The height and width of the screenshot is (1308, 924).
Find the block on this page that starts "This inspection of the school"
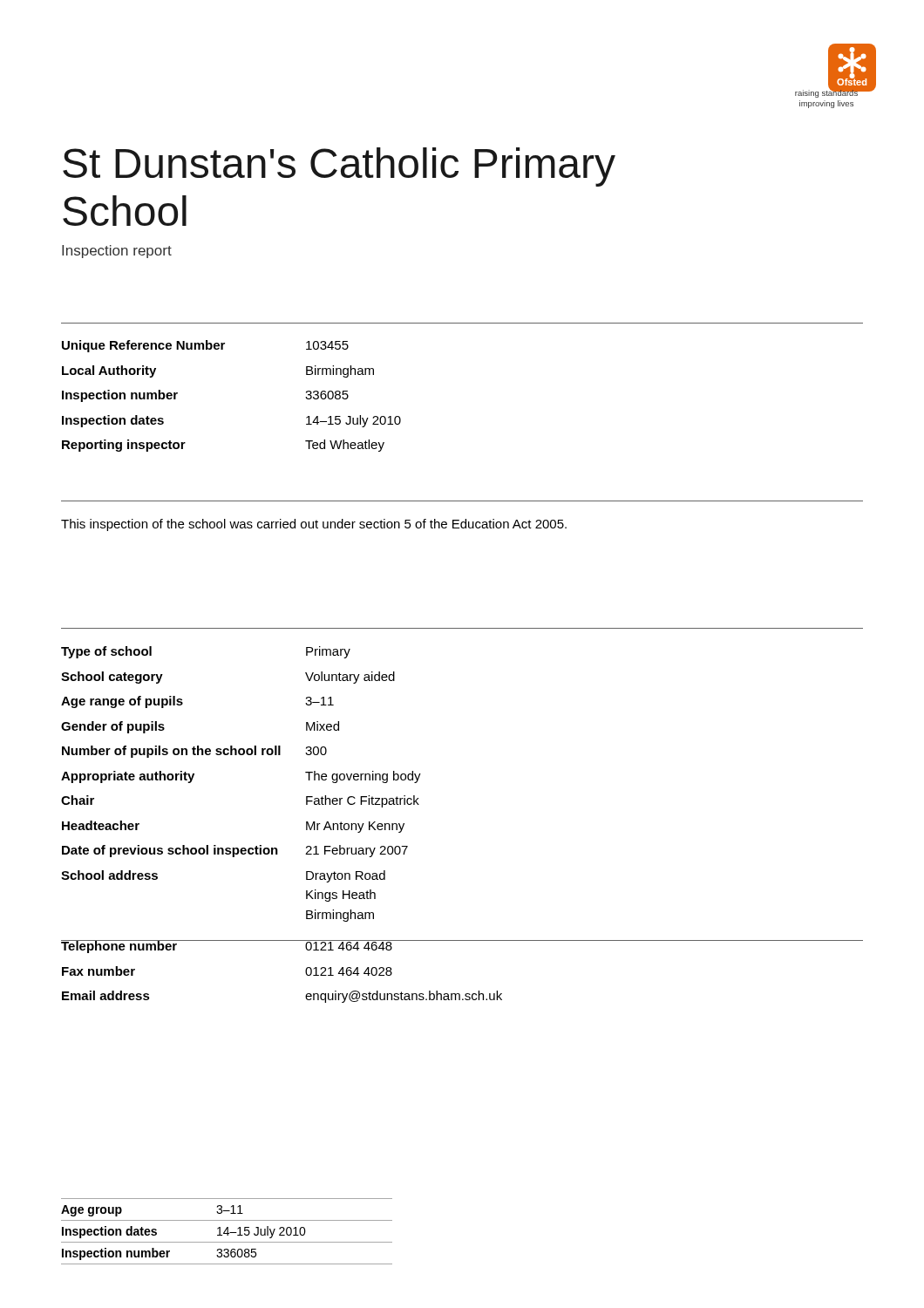[x=314, y=524]
